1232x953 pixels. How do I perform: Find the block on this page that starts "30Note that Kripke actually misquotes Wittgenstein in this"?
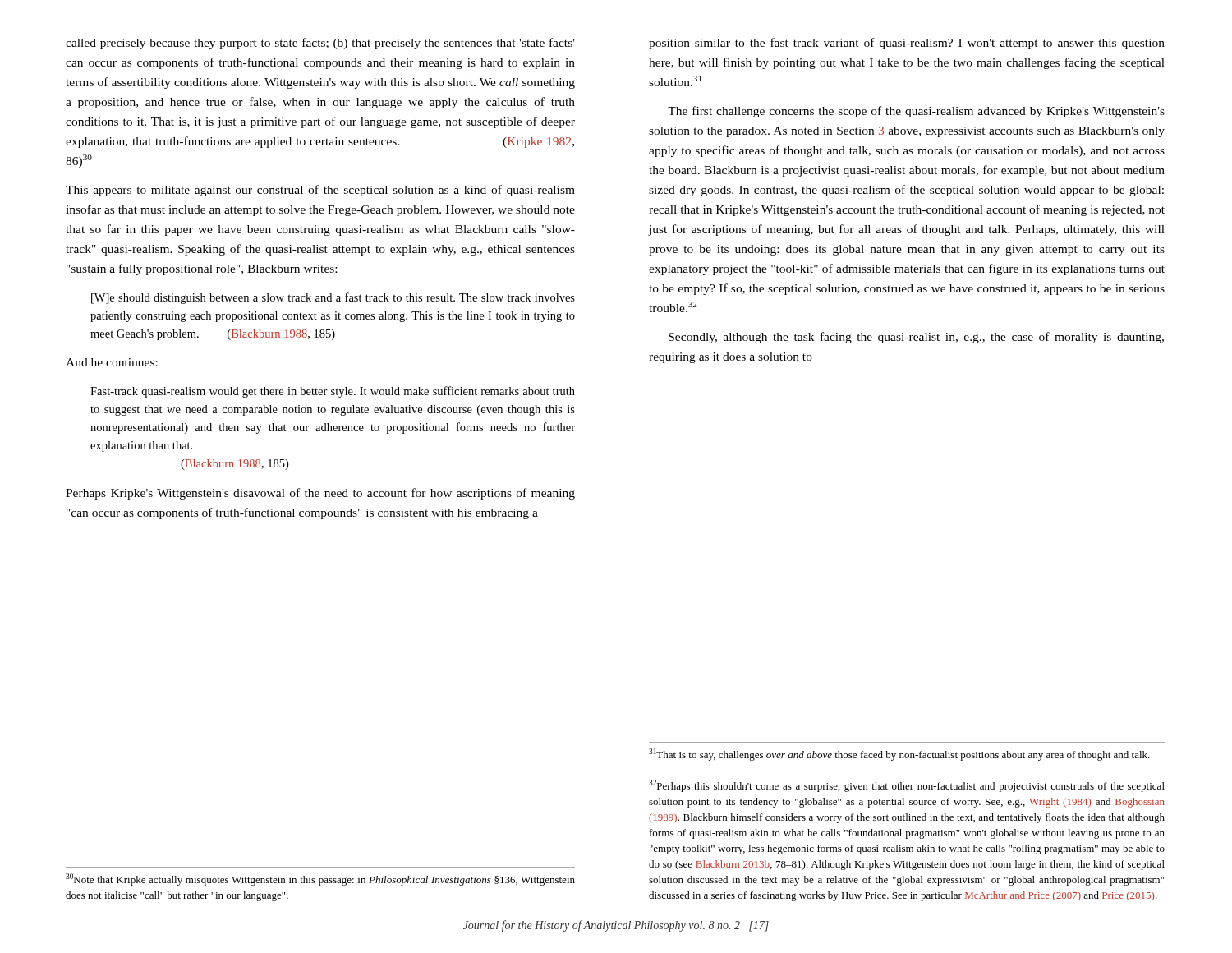tap(320, 887)
